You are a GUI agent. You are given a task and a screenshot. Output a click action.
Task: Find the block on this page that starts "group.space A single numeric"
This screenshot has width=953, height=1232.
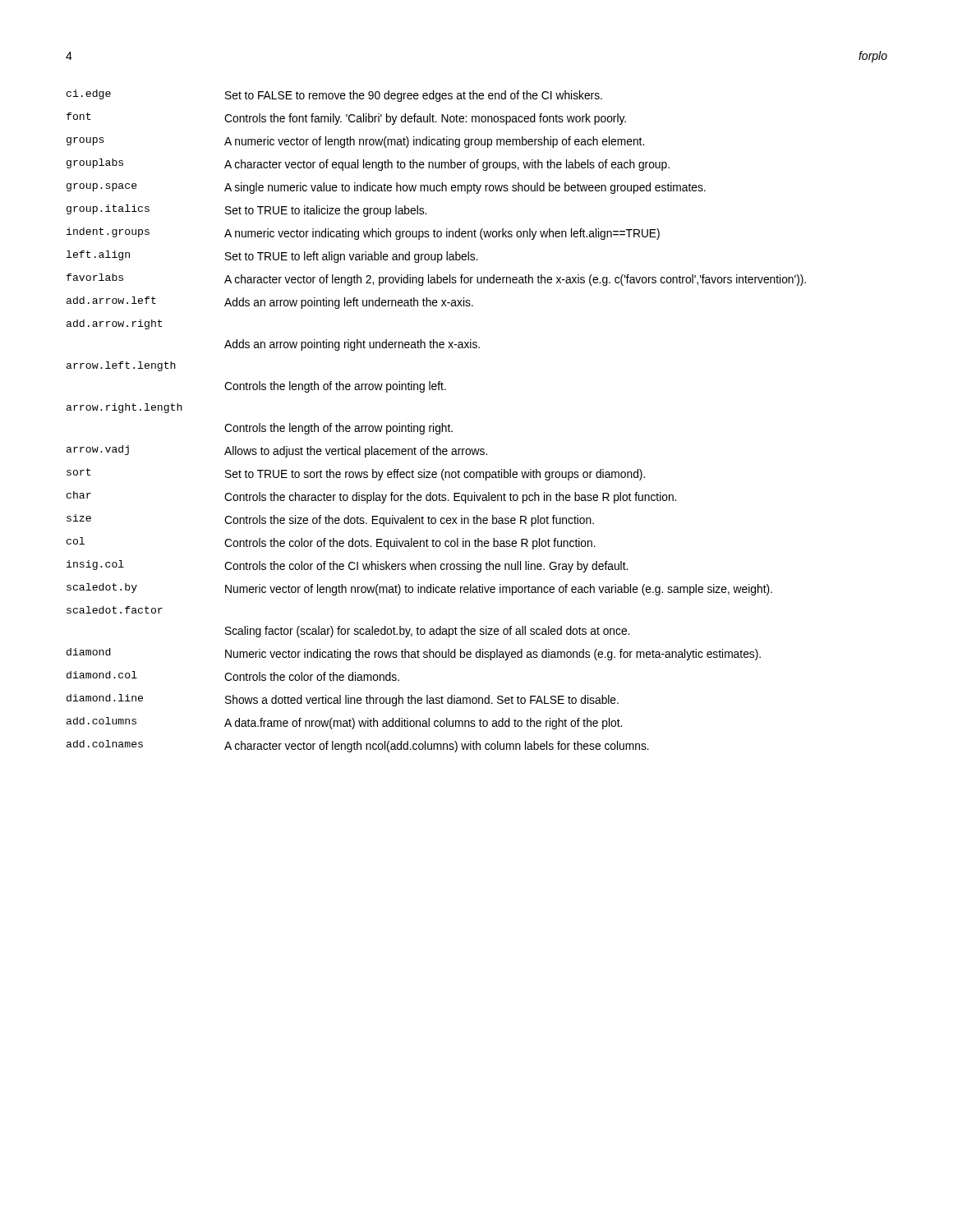click(476, 188)
